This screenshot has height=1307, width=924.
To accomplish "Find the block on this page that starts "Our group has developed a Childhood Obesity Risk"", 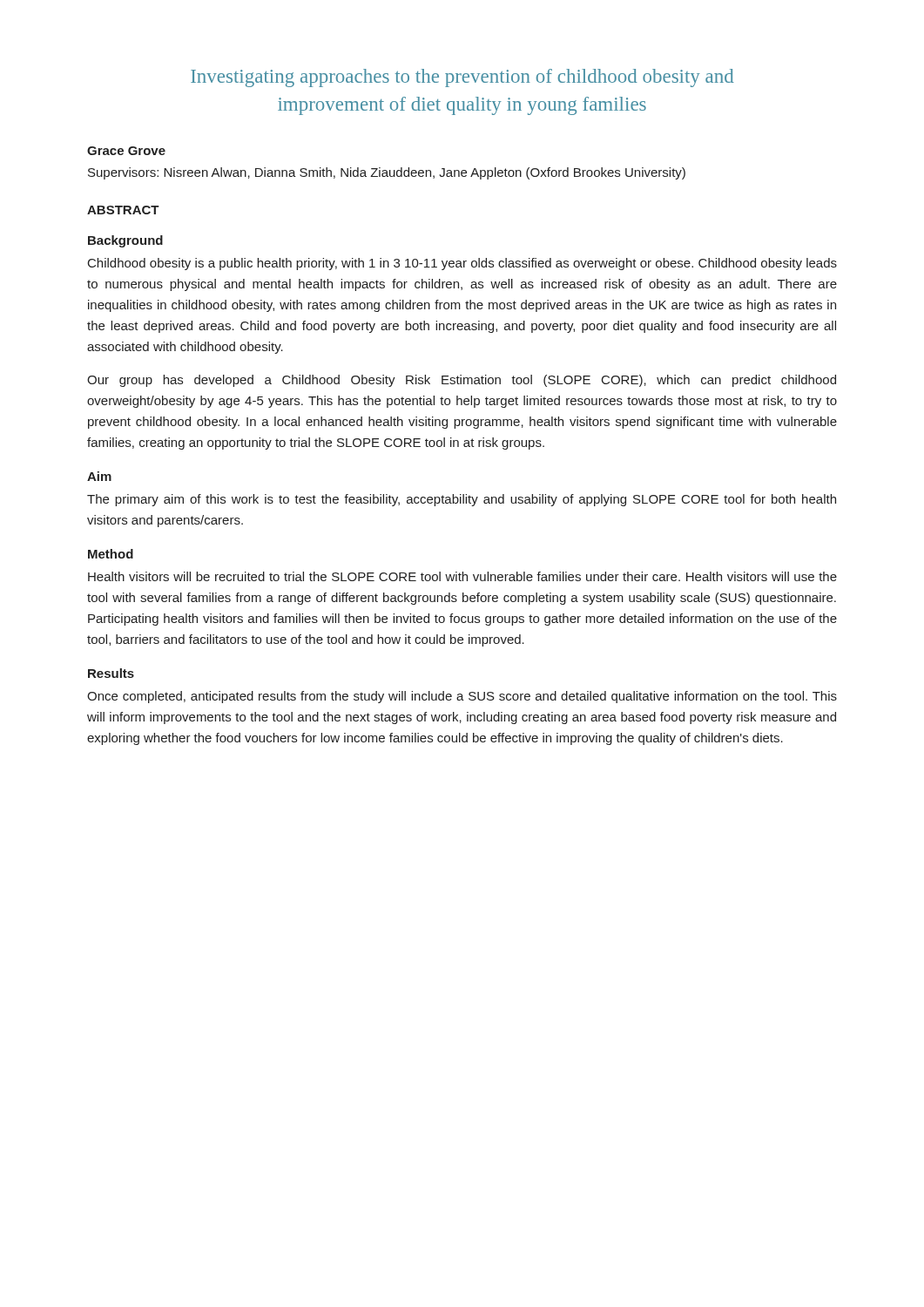I will click(x=462, y=411).
